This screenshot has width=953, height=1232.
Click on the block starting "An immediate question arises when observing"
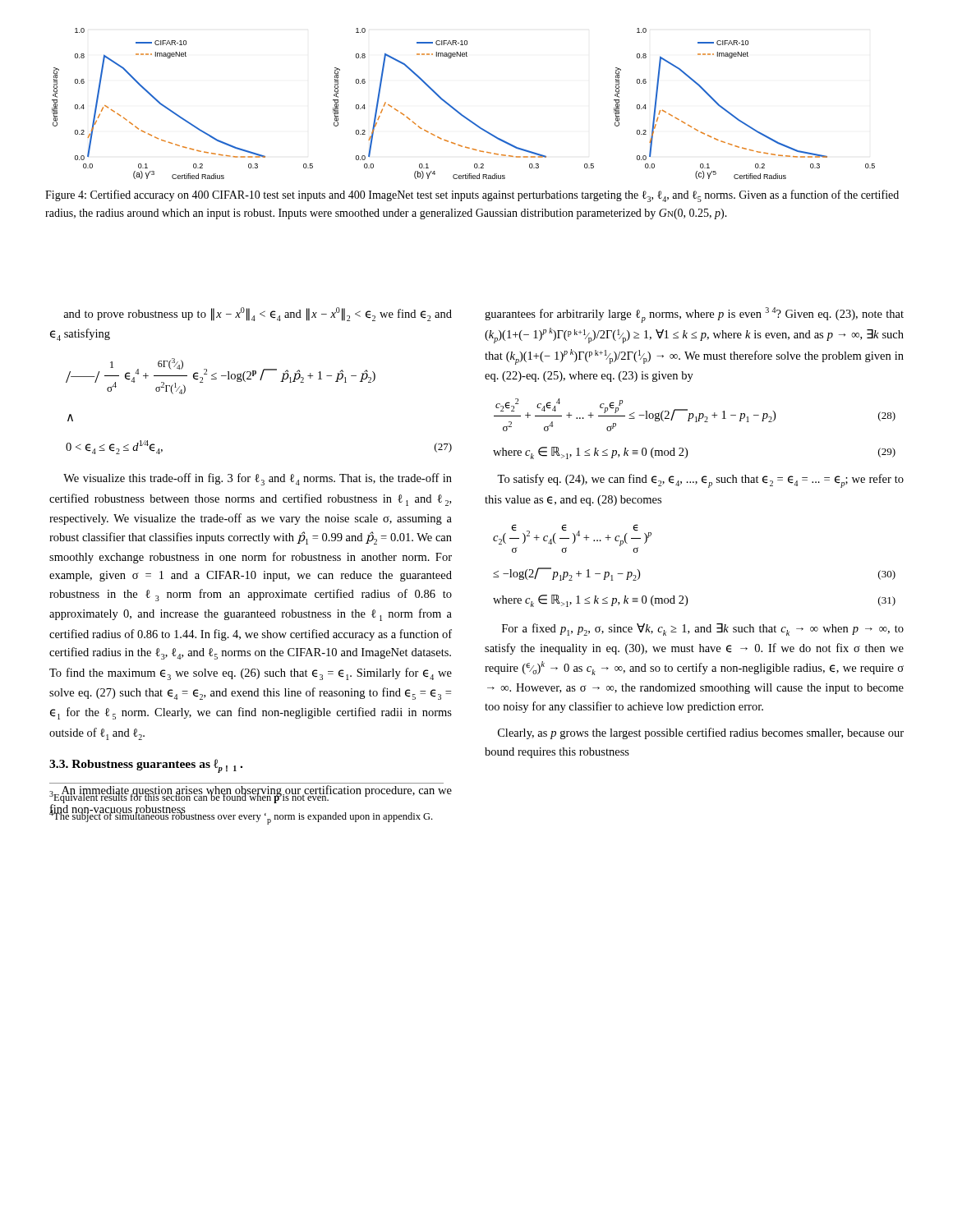coord(251,800)
